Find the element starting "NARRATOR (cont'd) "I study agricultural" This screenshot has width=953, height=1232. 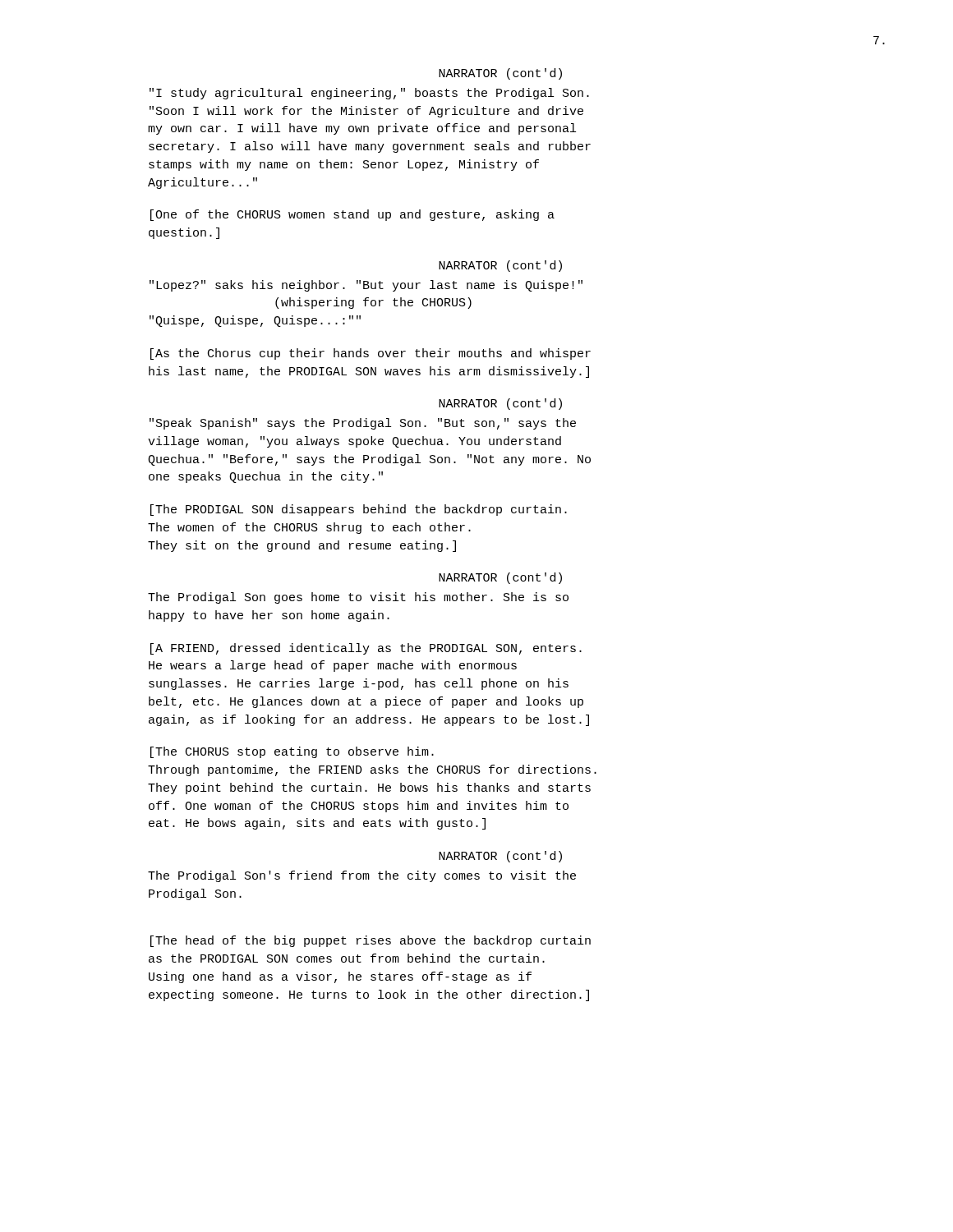(x=501, y=129)
